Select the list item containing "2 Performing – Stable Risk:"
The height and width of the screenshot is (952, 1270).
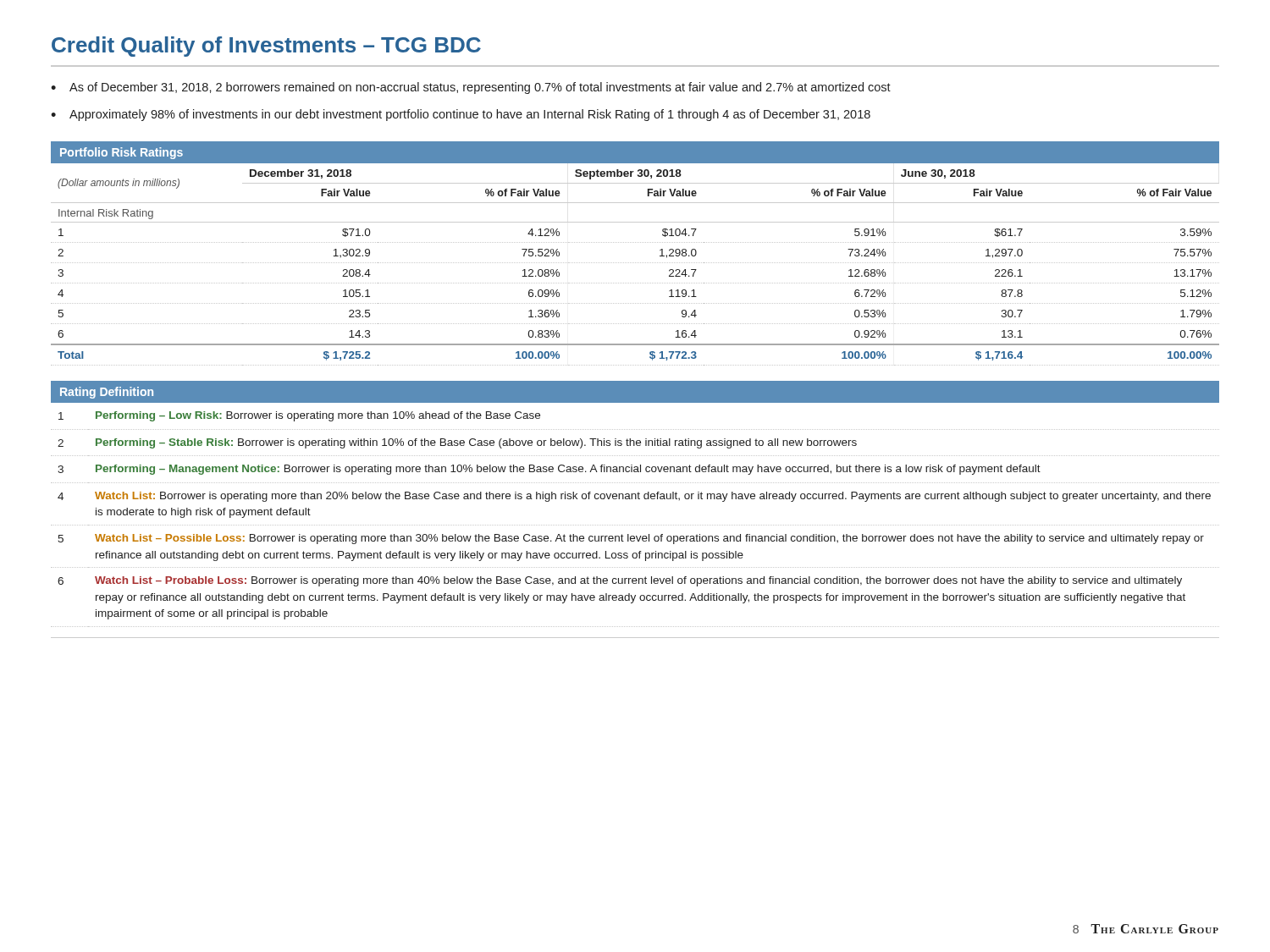tap(635, 443)
